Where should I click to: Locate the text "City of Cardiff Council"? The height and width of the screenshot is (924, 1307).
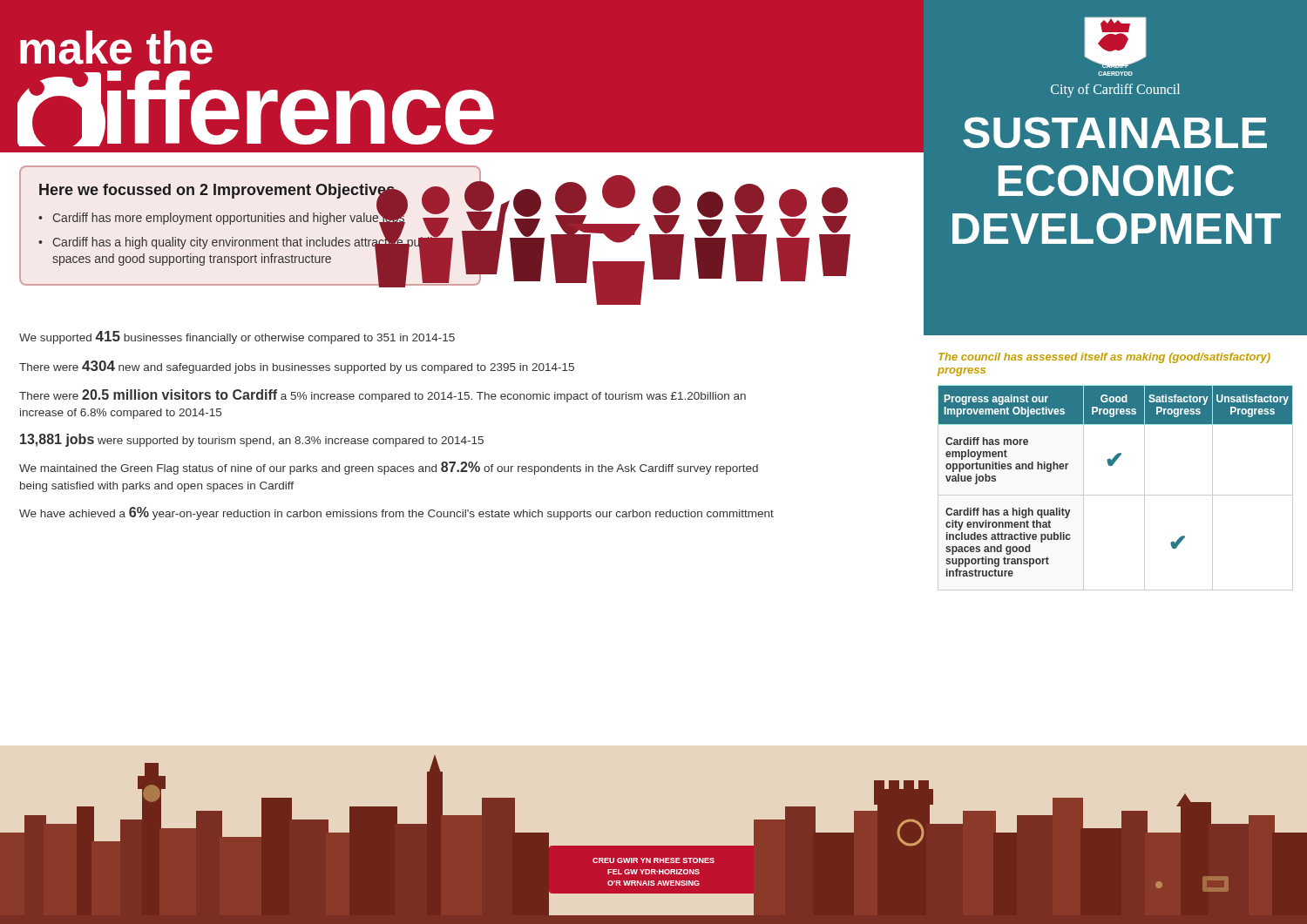point(1115,89)
